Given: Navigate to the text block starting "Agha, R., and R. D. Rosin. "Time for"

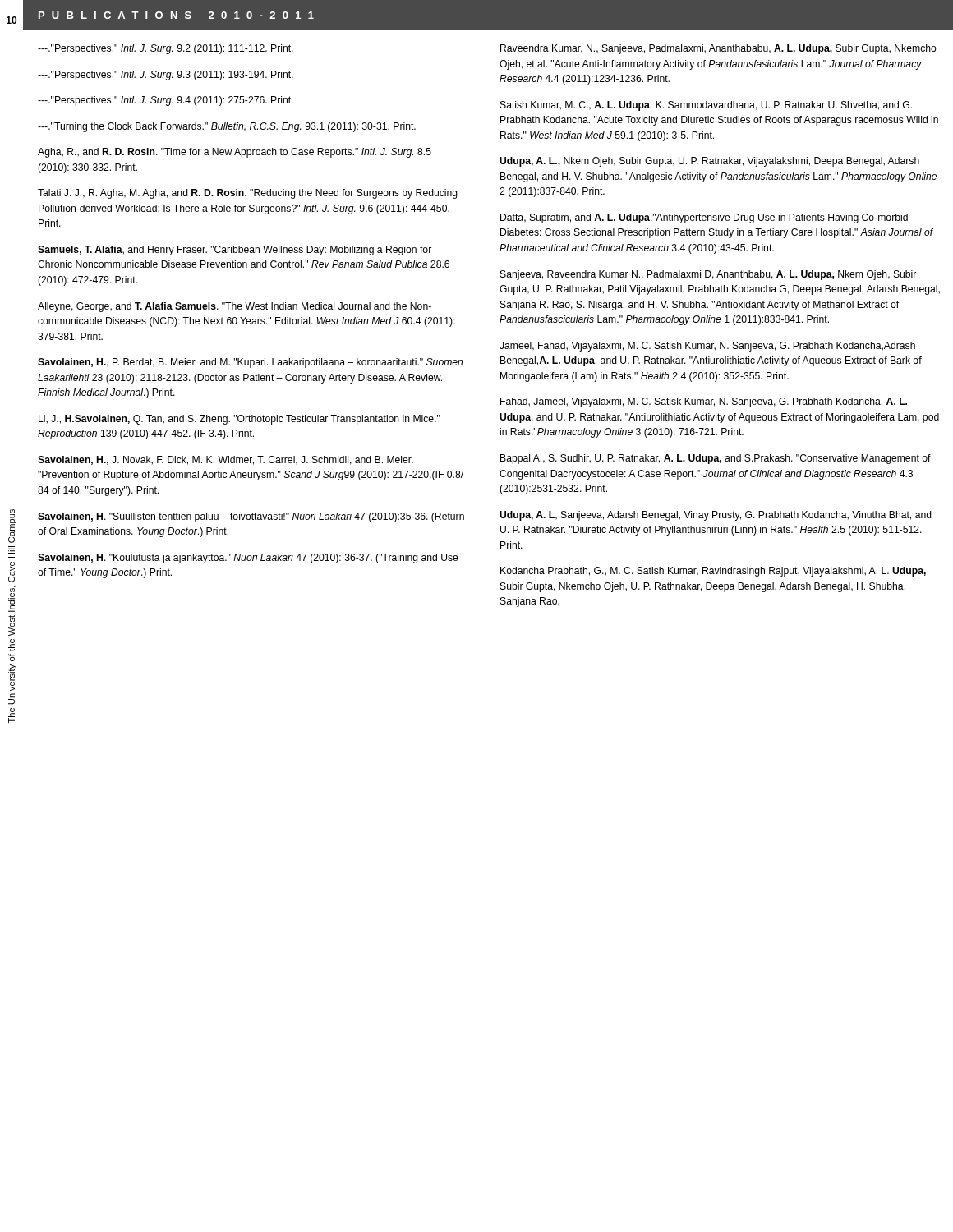Looking at the screenshot, I should 235,160.
